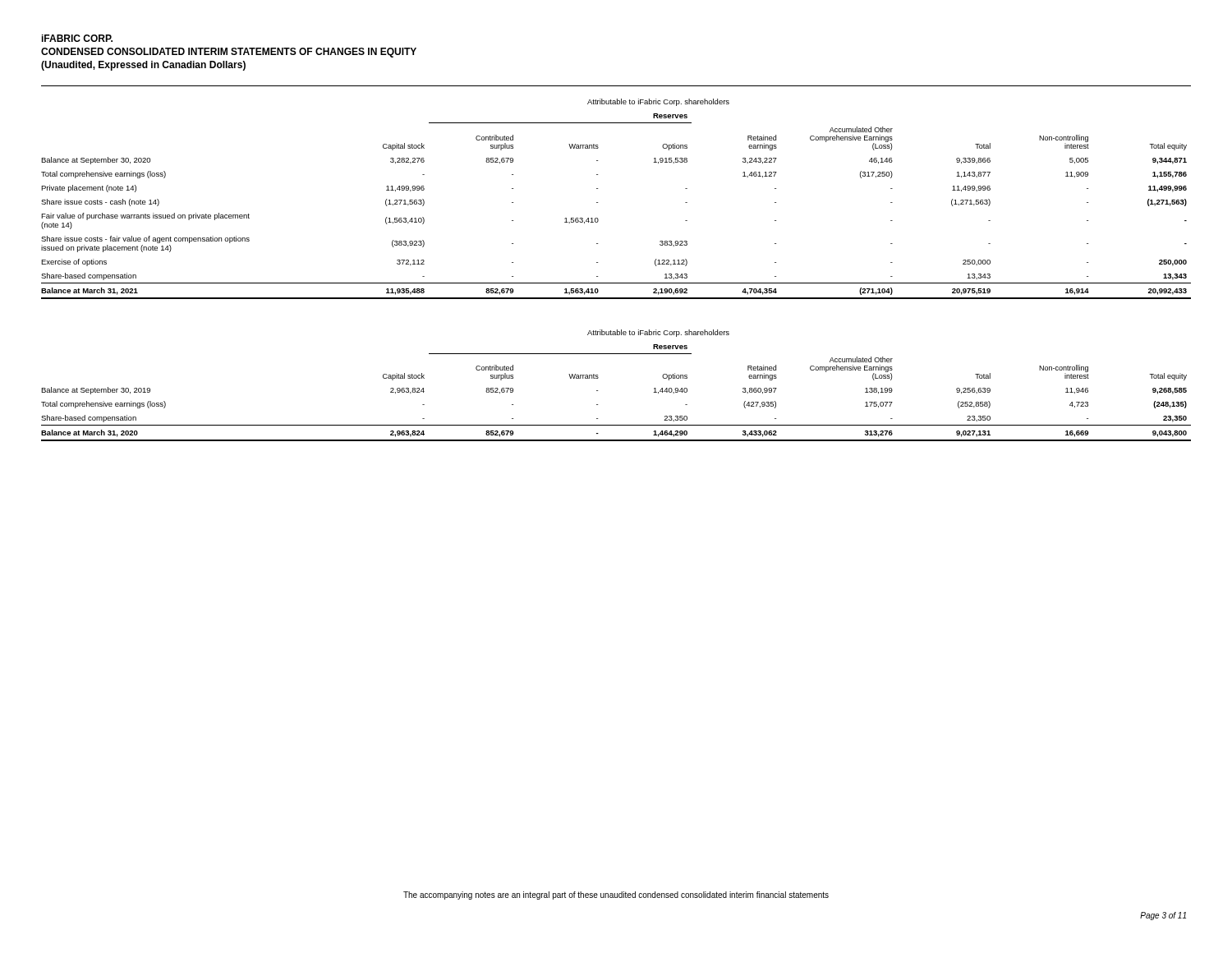Locate the text "iFABRIC CORP."

coord(77,39)
